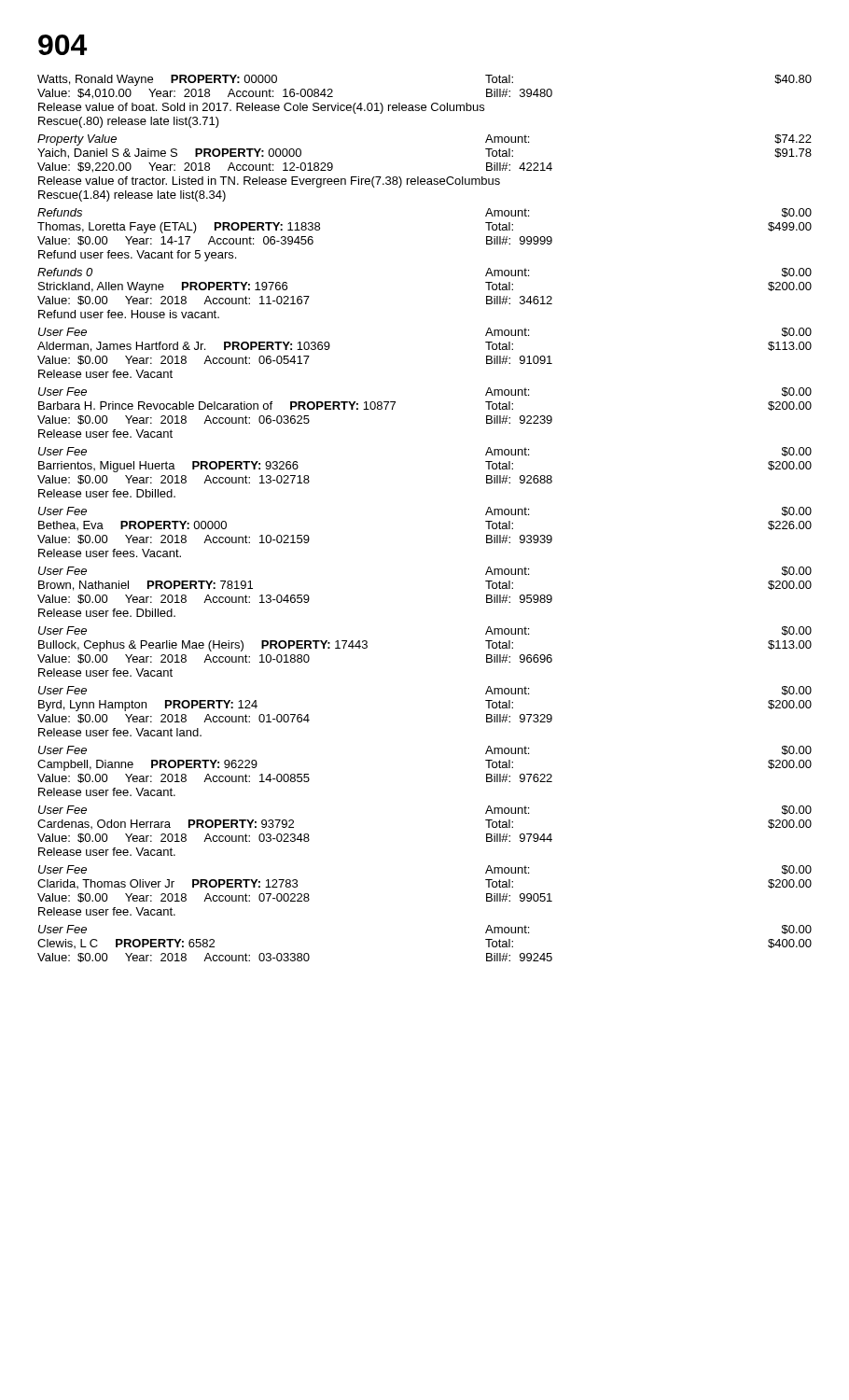
Task: Point to the block beginning "User Fee Byrd, Lynn Hampton"
Action: (x=51, y=691)
